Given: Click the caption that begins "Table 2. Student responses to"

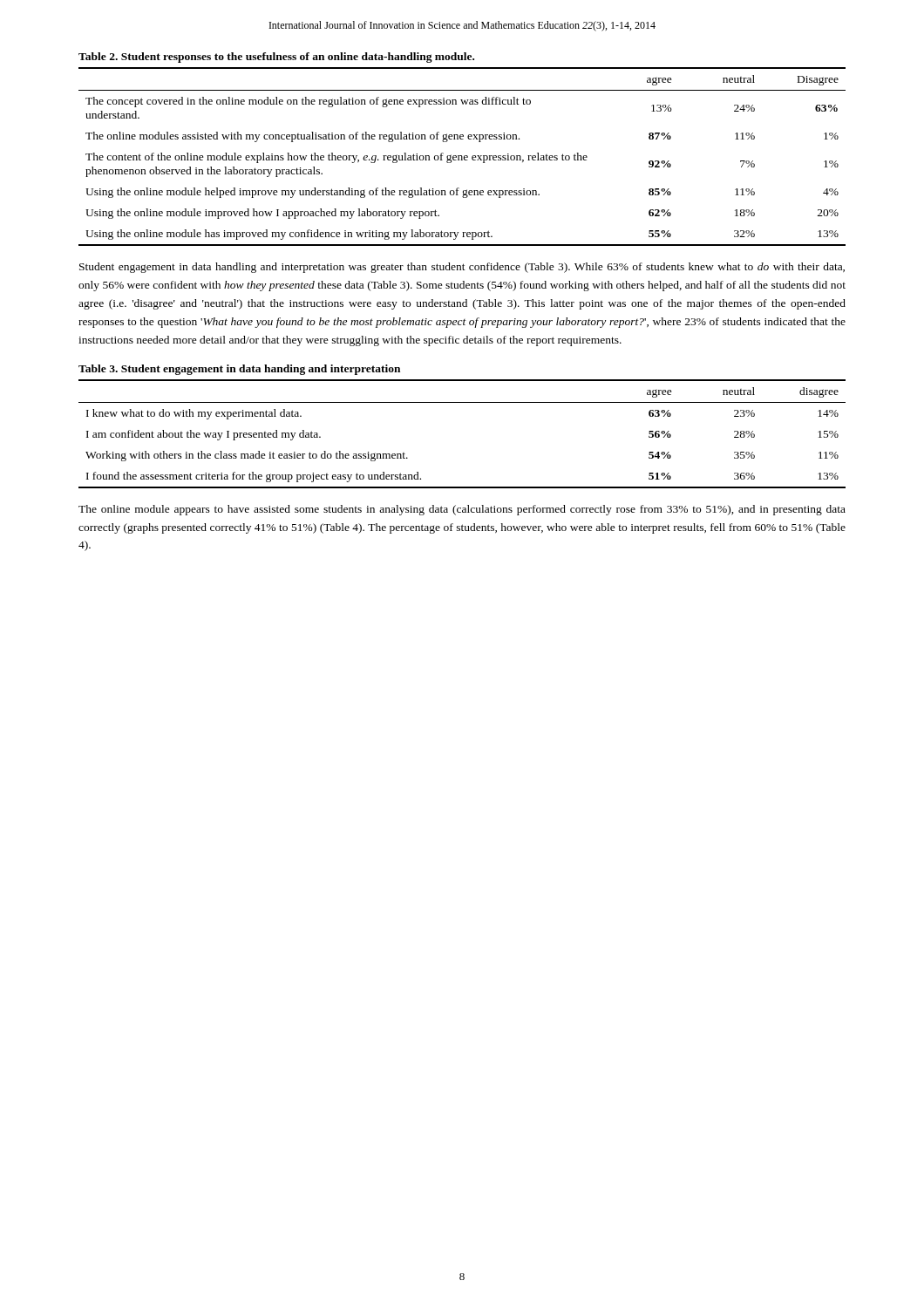Looking at the screenshot, I should (x=277, y=56).
